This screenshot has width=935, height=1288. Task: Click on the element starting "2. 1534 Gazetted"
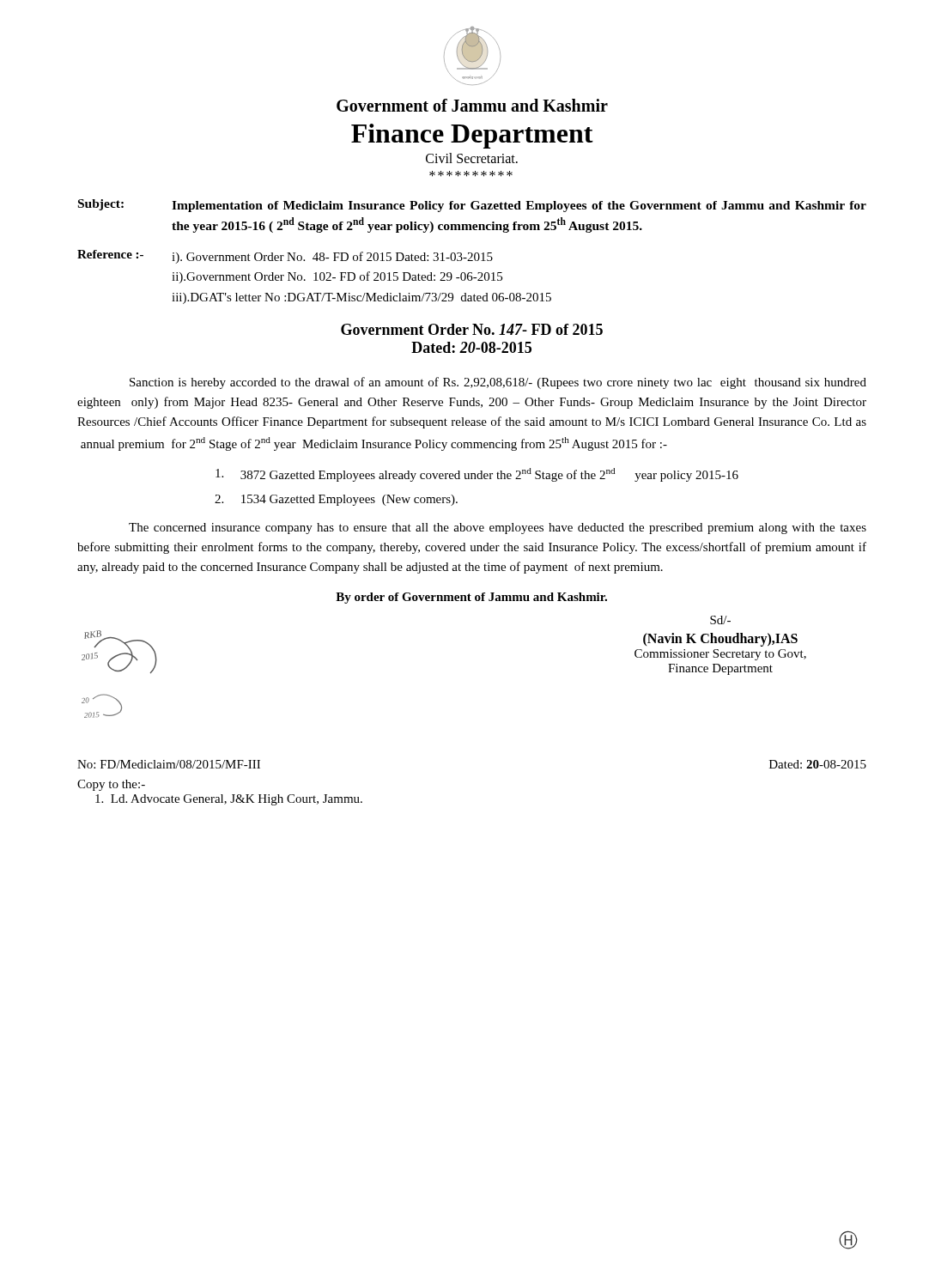coord(337,499)
